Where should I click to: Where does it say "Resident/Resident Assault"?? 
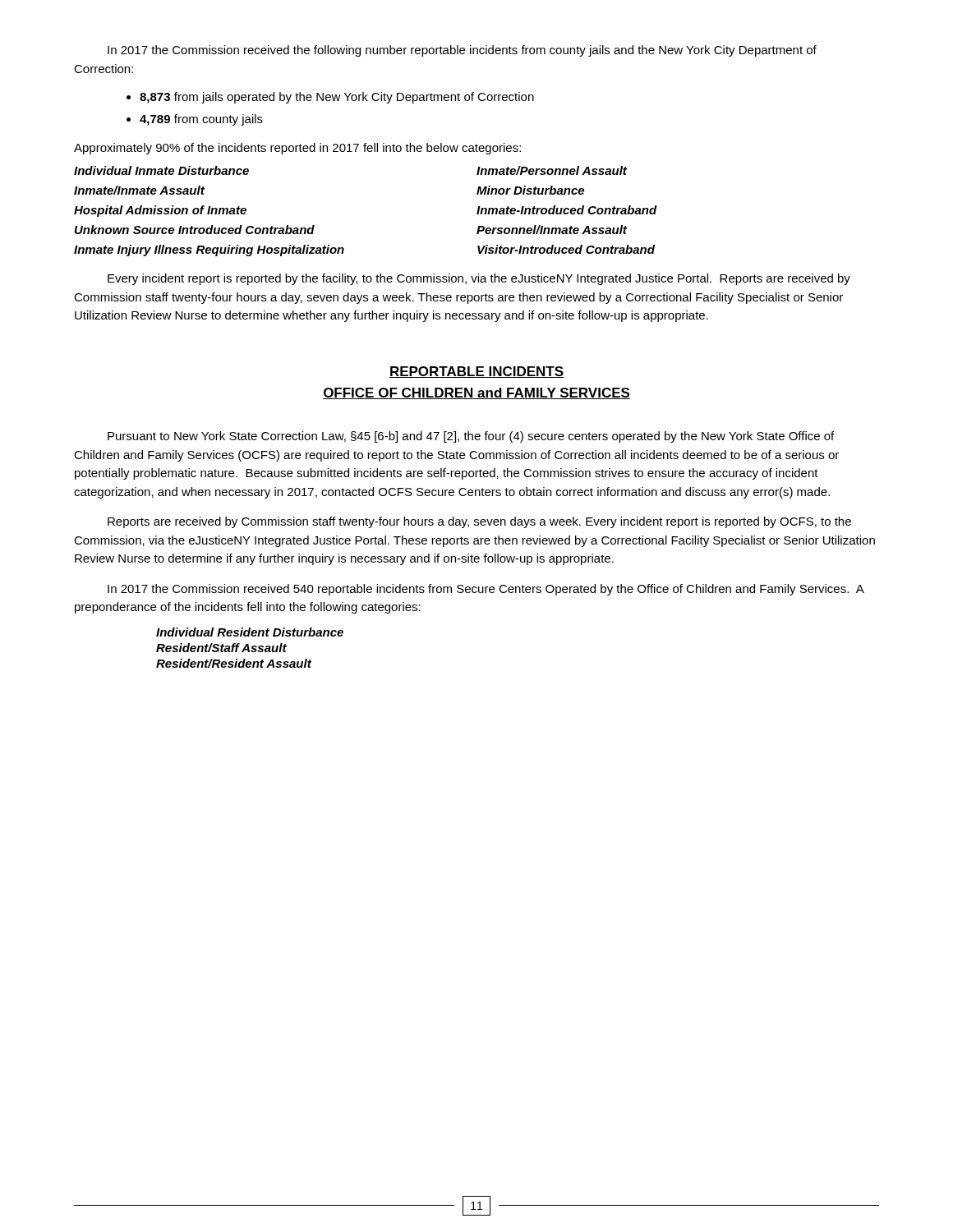point(234,663)
